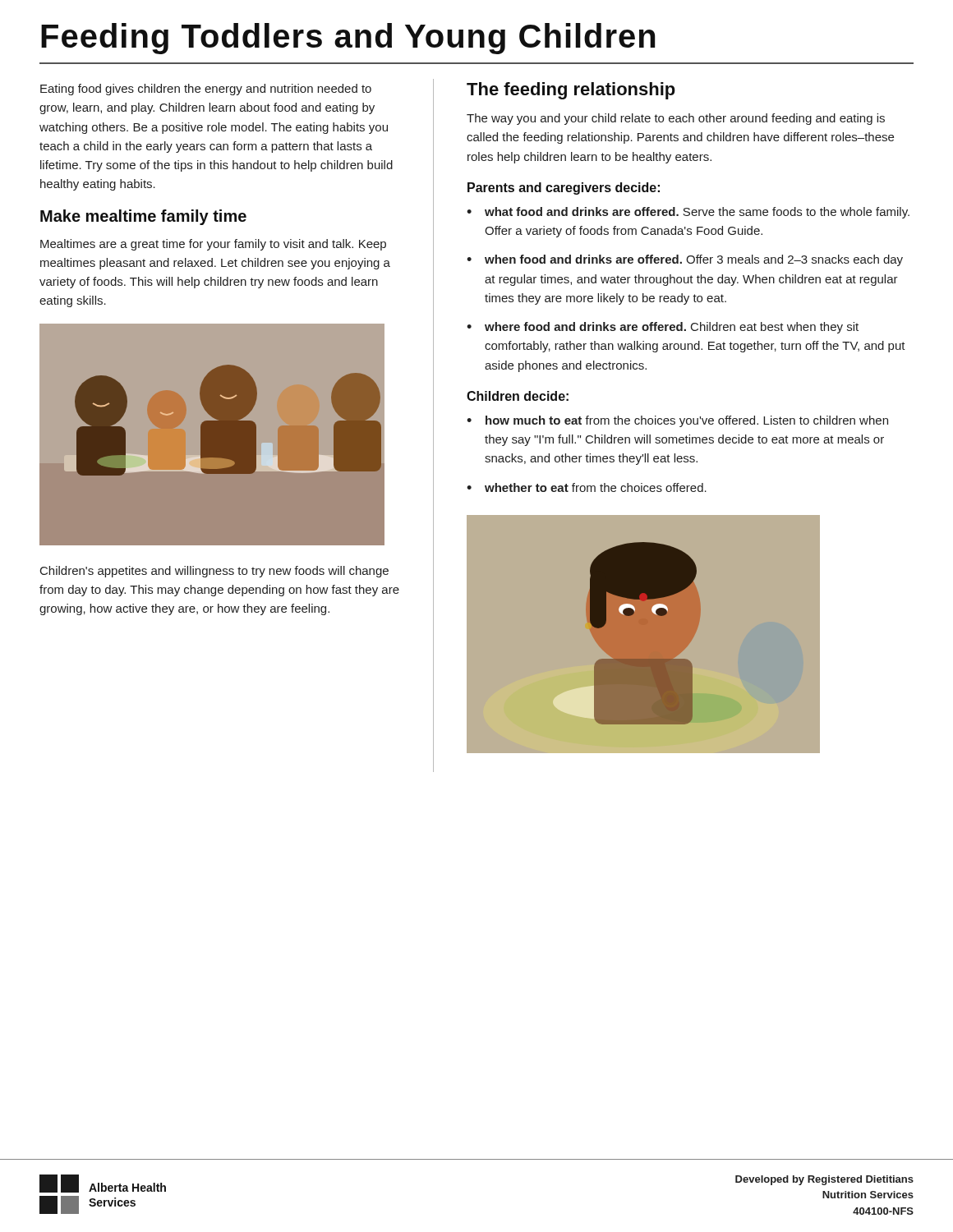Screen dimensions: 1232x953
Task: Click on the list item that says "• where food and drinks are"
Action: pos(690,346)
